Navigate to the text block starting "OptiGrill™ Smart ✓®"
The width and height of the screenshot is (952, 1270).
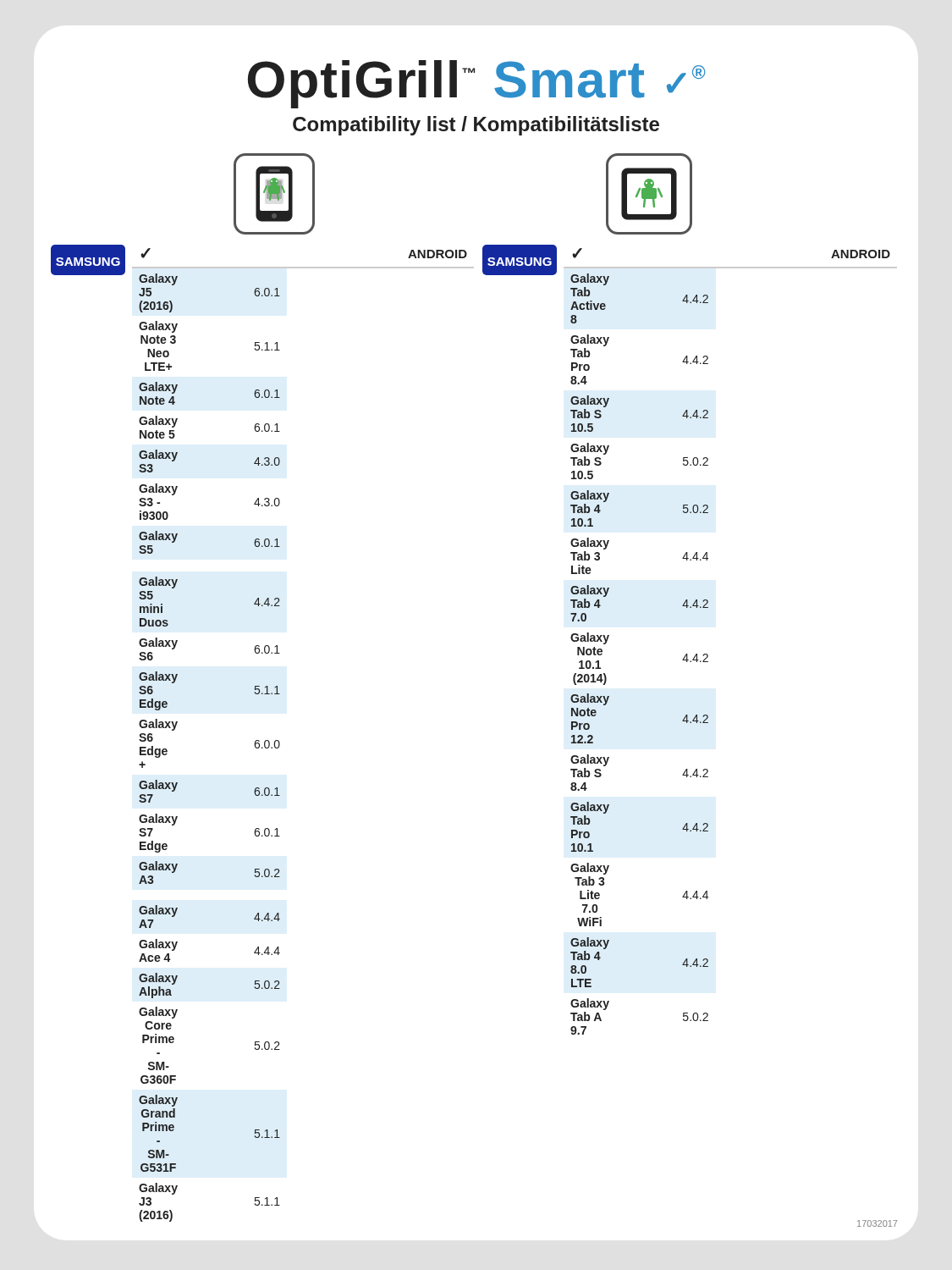[x=476, y=93]
